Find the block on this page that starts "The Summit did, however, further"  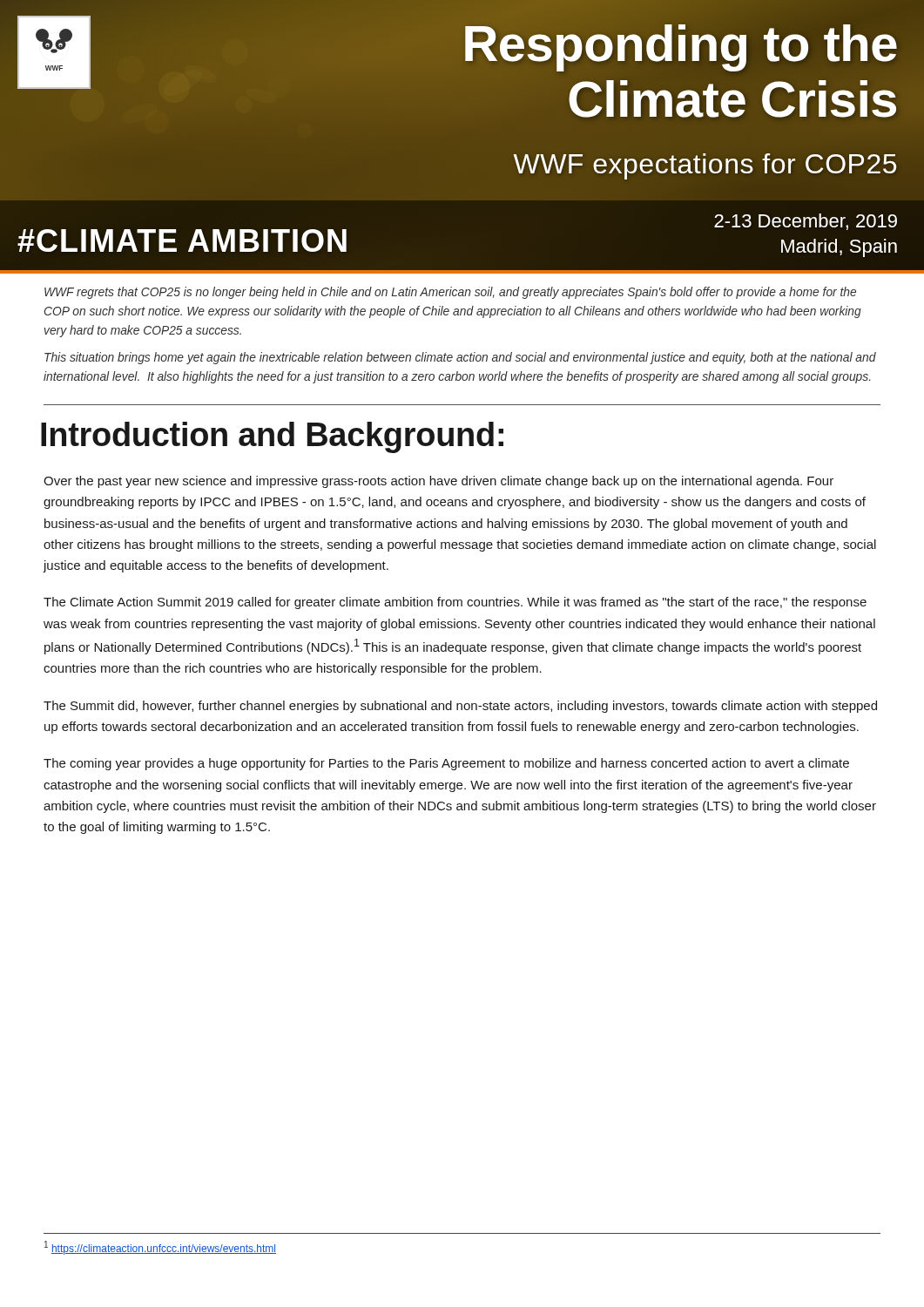[x=461, y=716]
